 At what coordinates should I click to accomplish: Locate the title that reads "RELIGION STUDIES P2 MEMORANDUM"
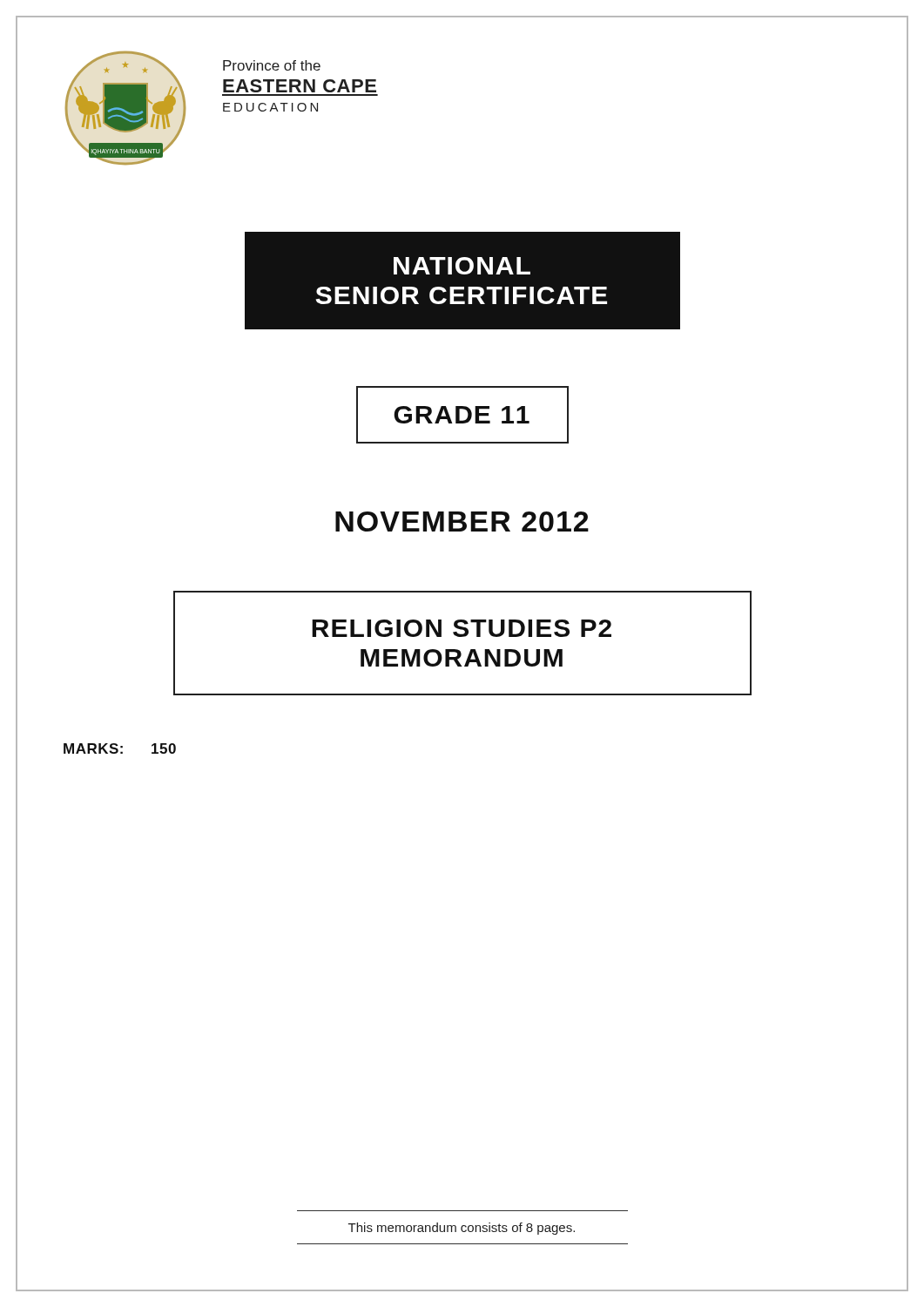(462, 643)
